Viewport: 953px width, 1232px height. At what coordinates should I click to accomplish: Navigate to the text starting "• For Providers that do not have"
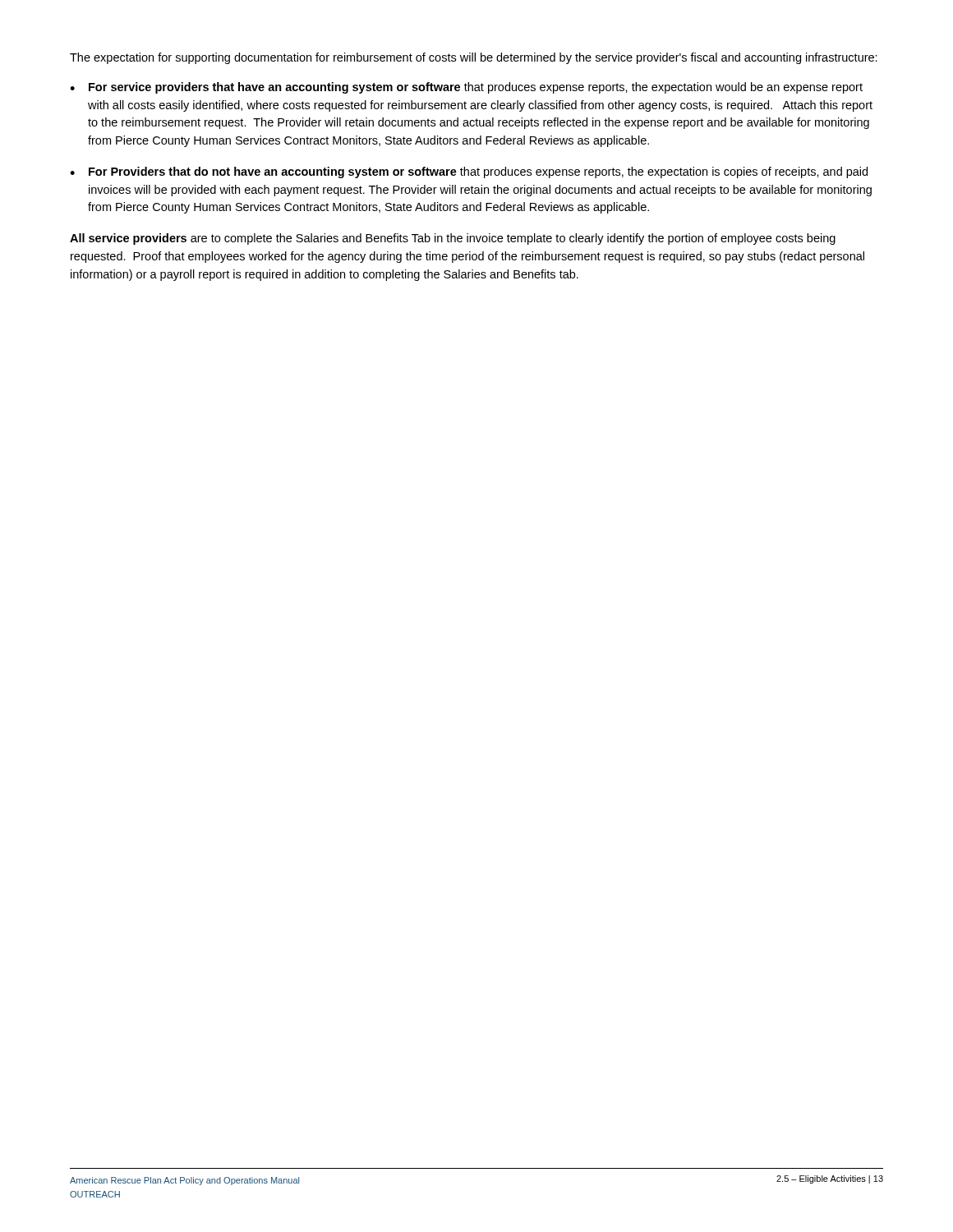(476, 190)
